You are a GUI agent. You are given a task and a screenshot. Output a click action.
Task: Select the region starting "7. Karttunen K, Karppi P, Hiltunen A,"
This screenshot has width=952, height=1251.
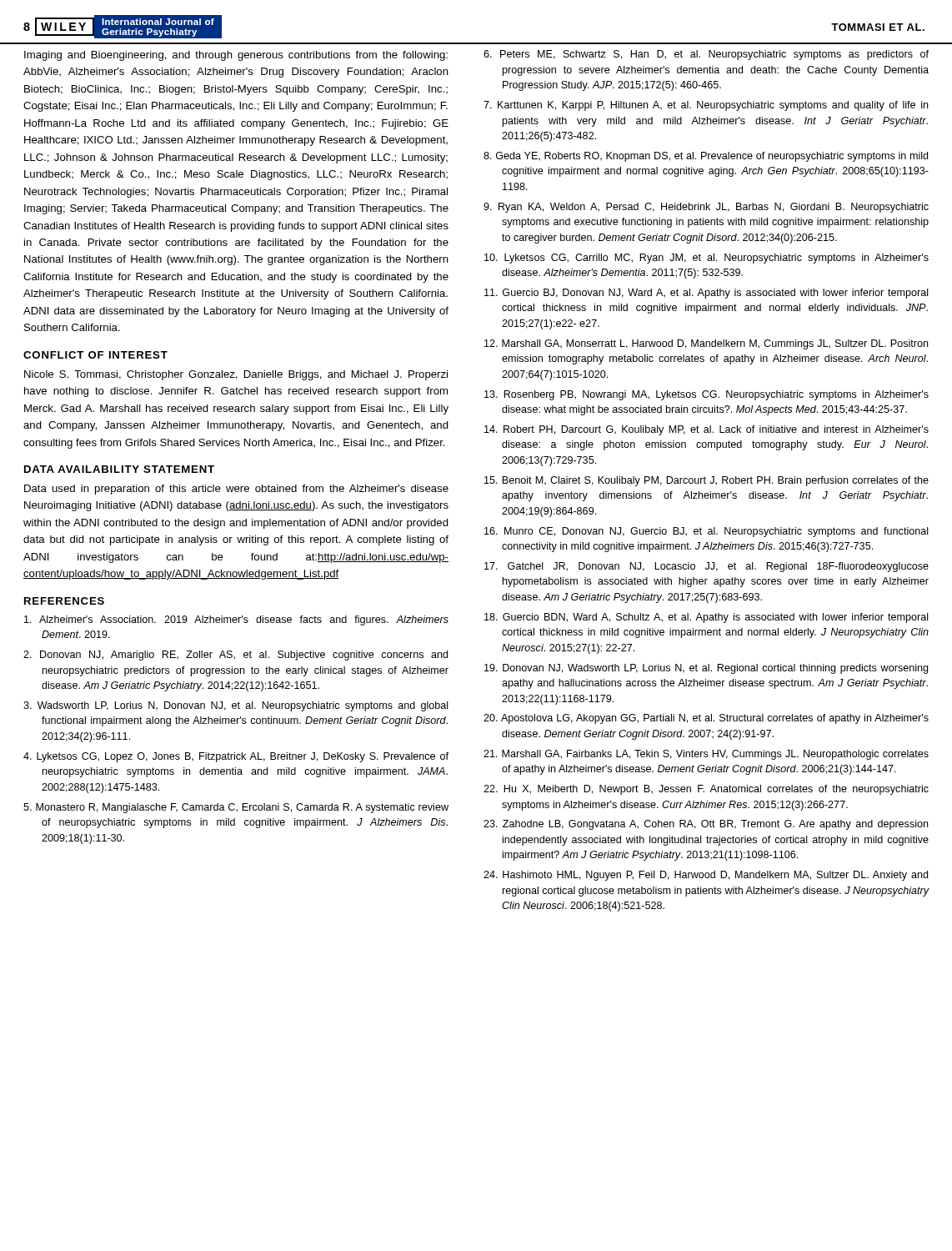click(x=706, y=120)
